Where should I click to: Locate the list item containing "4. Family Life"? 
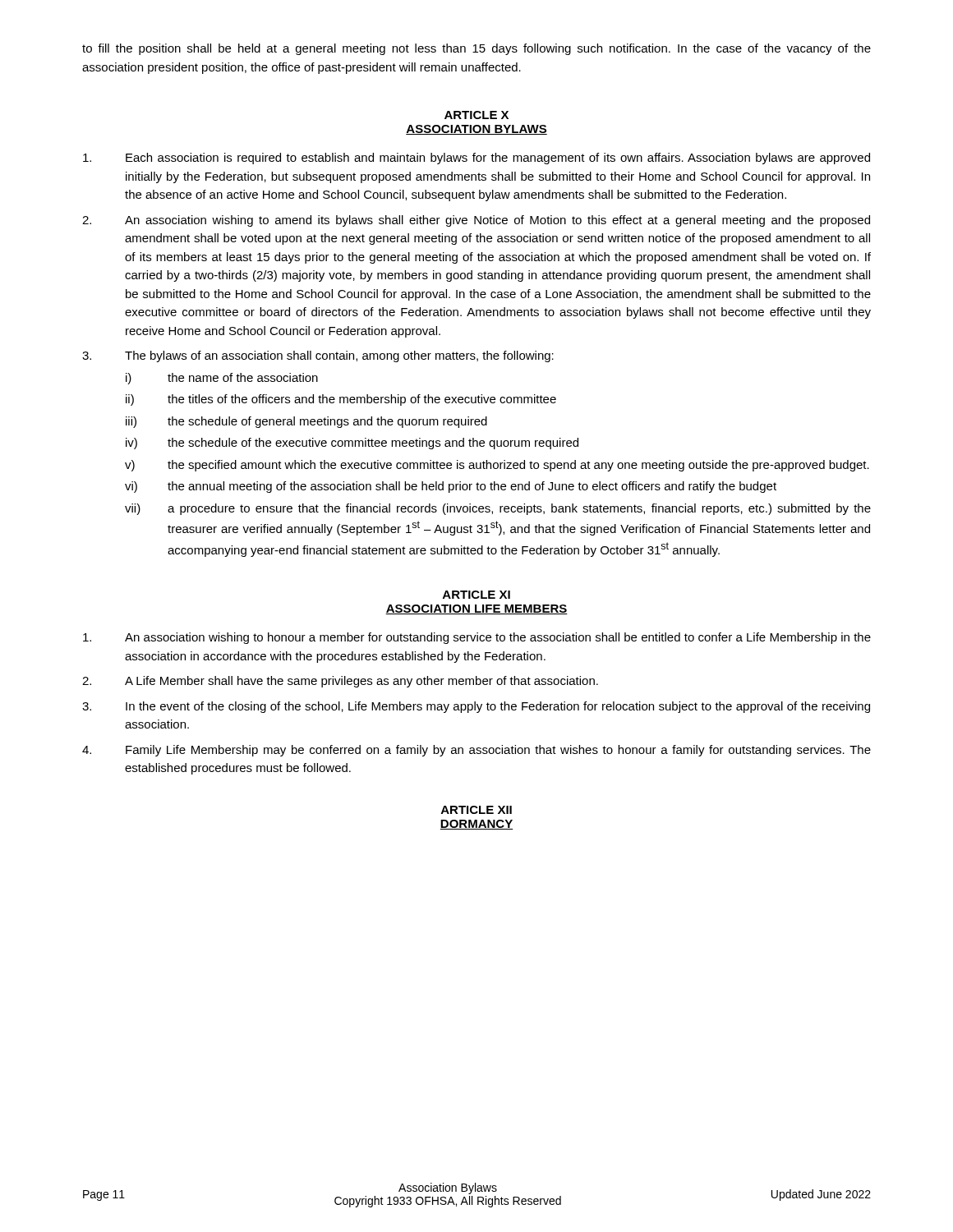pyautogui.click(x=476, y=759)
